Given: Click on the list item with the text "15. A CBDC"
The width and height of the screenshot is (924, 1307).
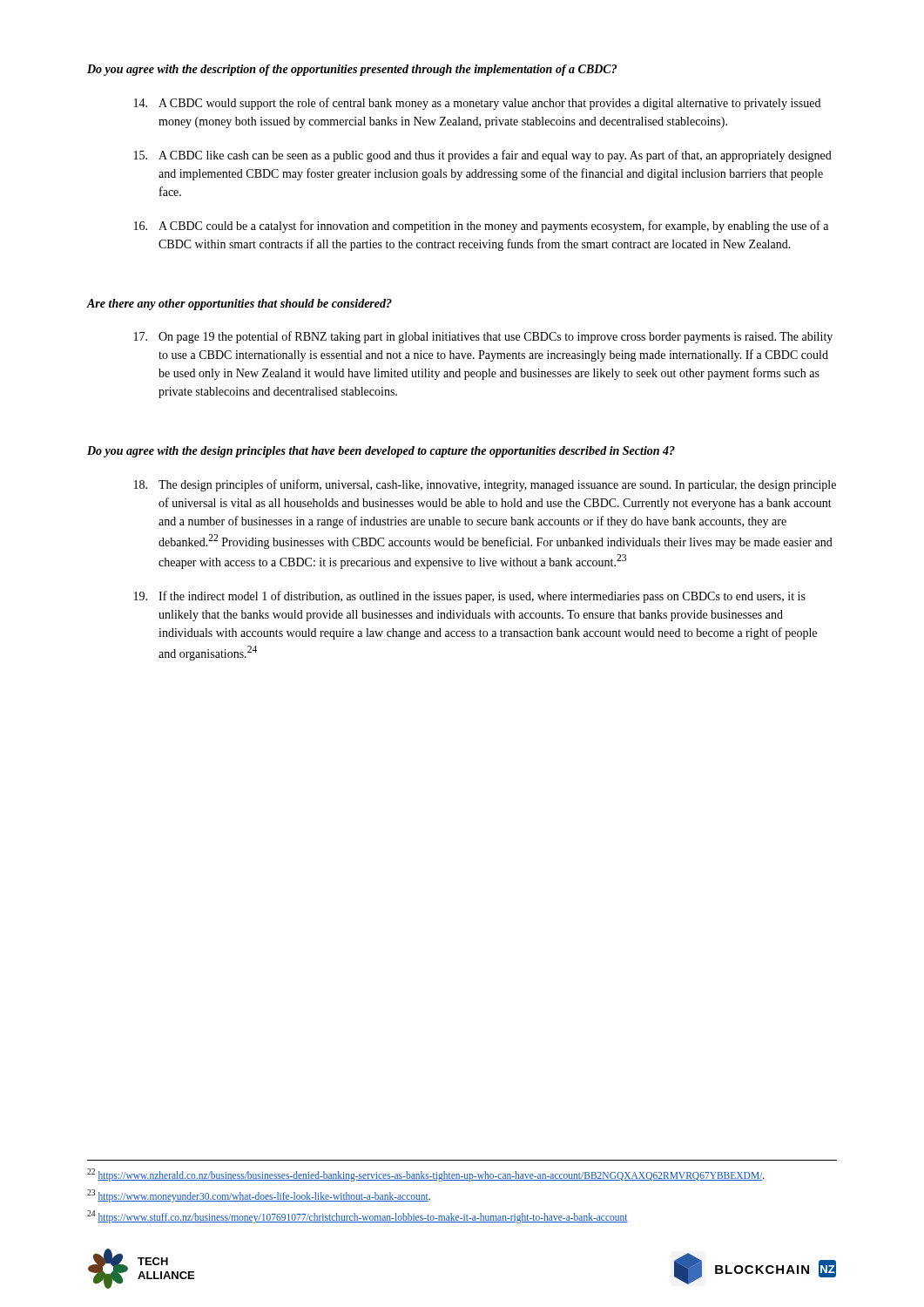Looking at the screenshot, I should point(475,173).
